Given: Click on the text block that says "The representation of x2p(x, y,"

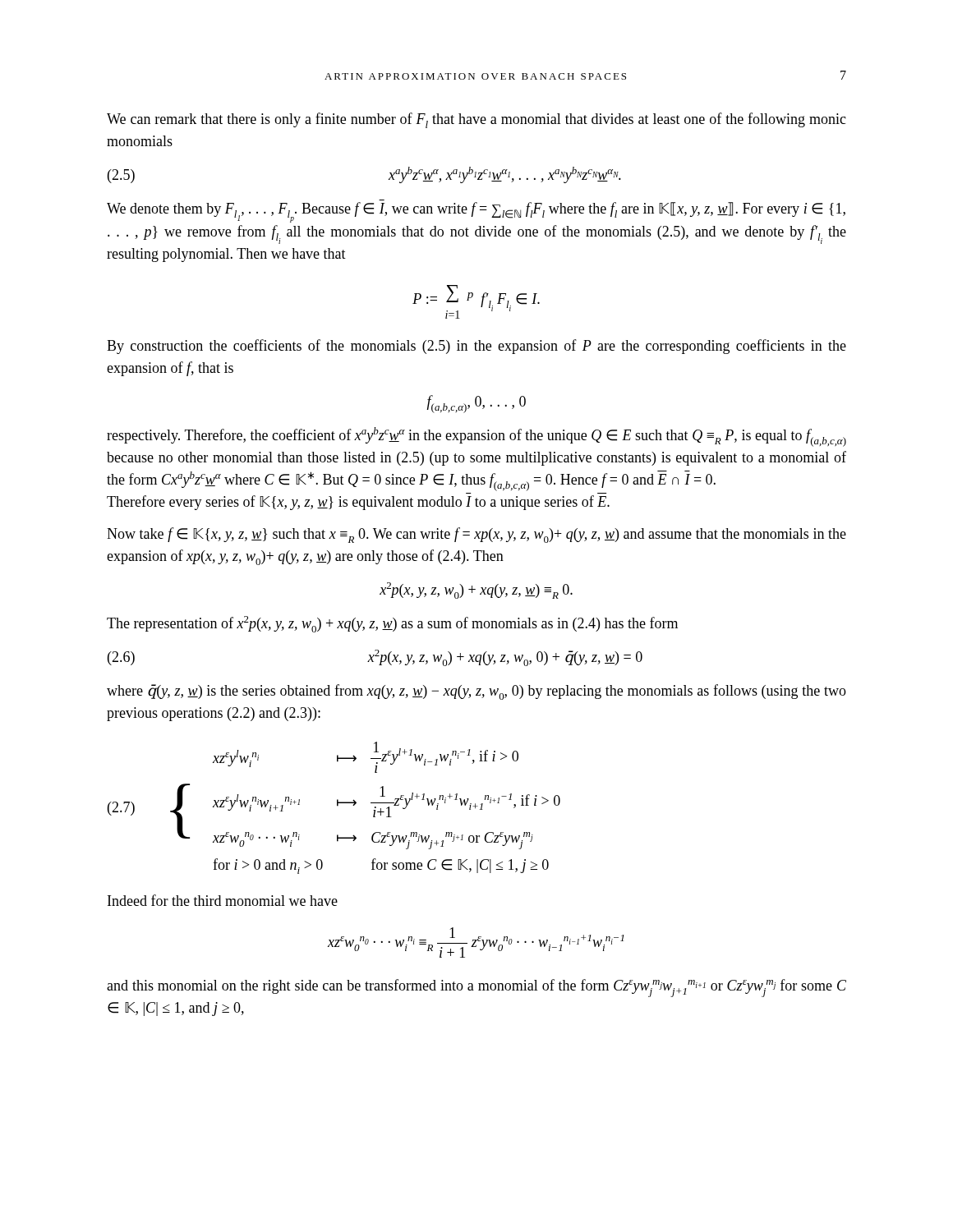Looking at the screenshot, I should [476, 624].
